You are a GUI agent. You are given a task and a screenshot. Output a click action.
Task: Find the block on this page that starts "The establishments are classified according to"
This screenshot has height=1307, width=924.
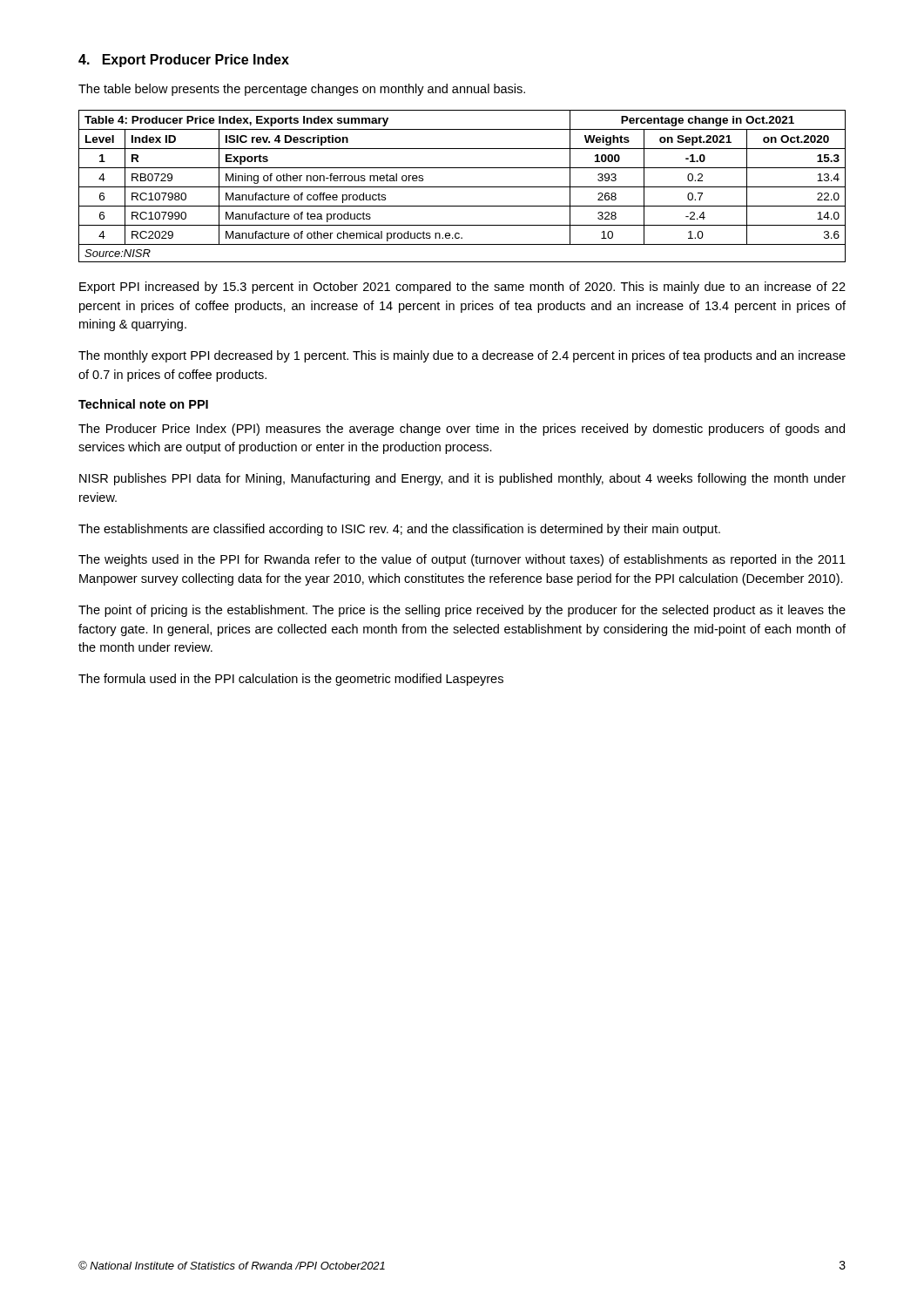click(400, 528)
